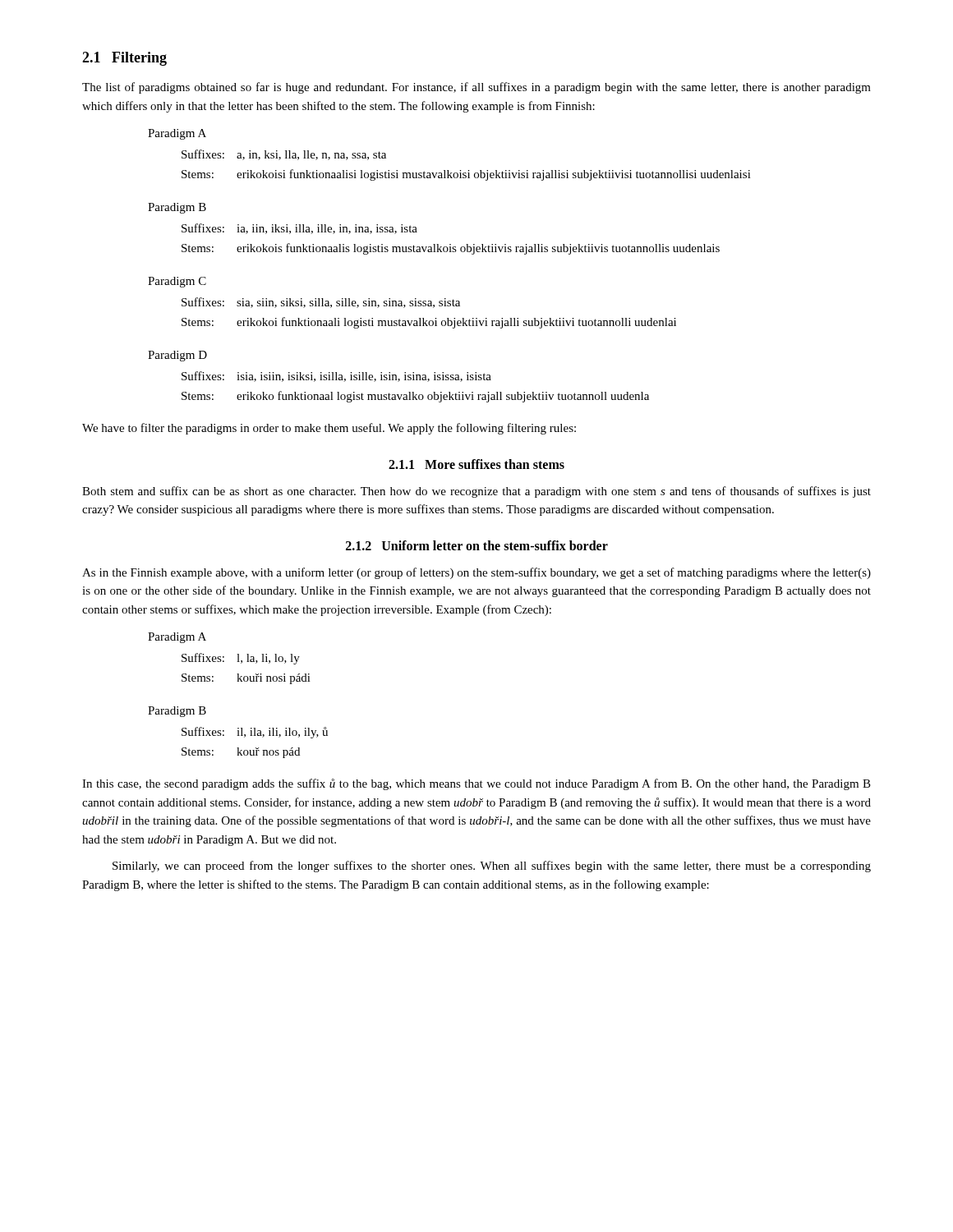Where is the passage that starts "We have to filter the paradigms in"?
This screenshot has width=953, height=1232.
(329, 428)
